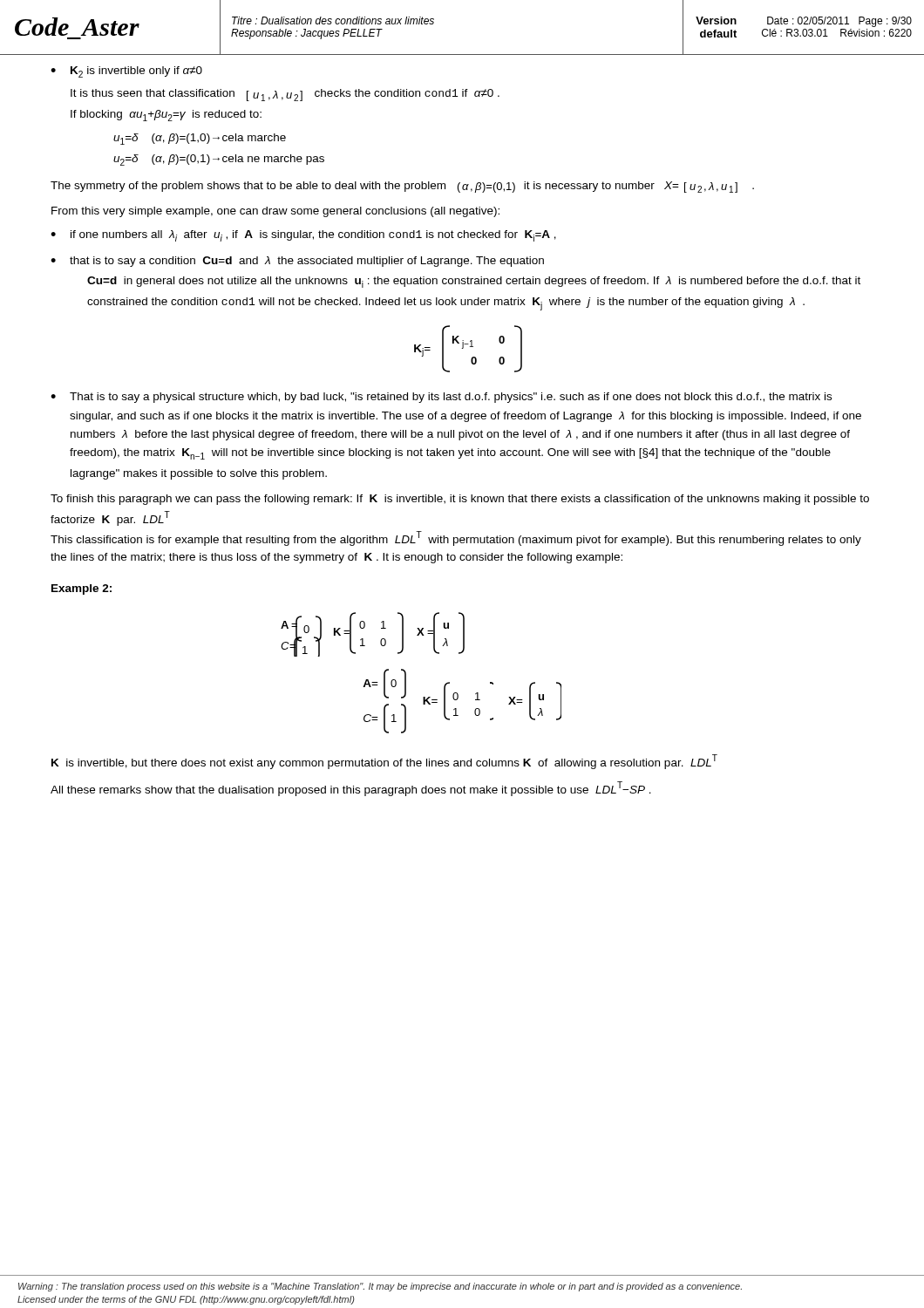Image resolution: width=924 pixels, height=1308 pixels.
Task: Find the list item that says "• that is to say a condition"
Action: point(297,262)
